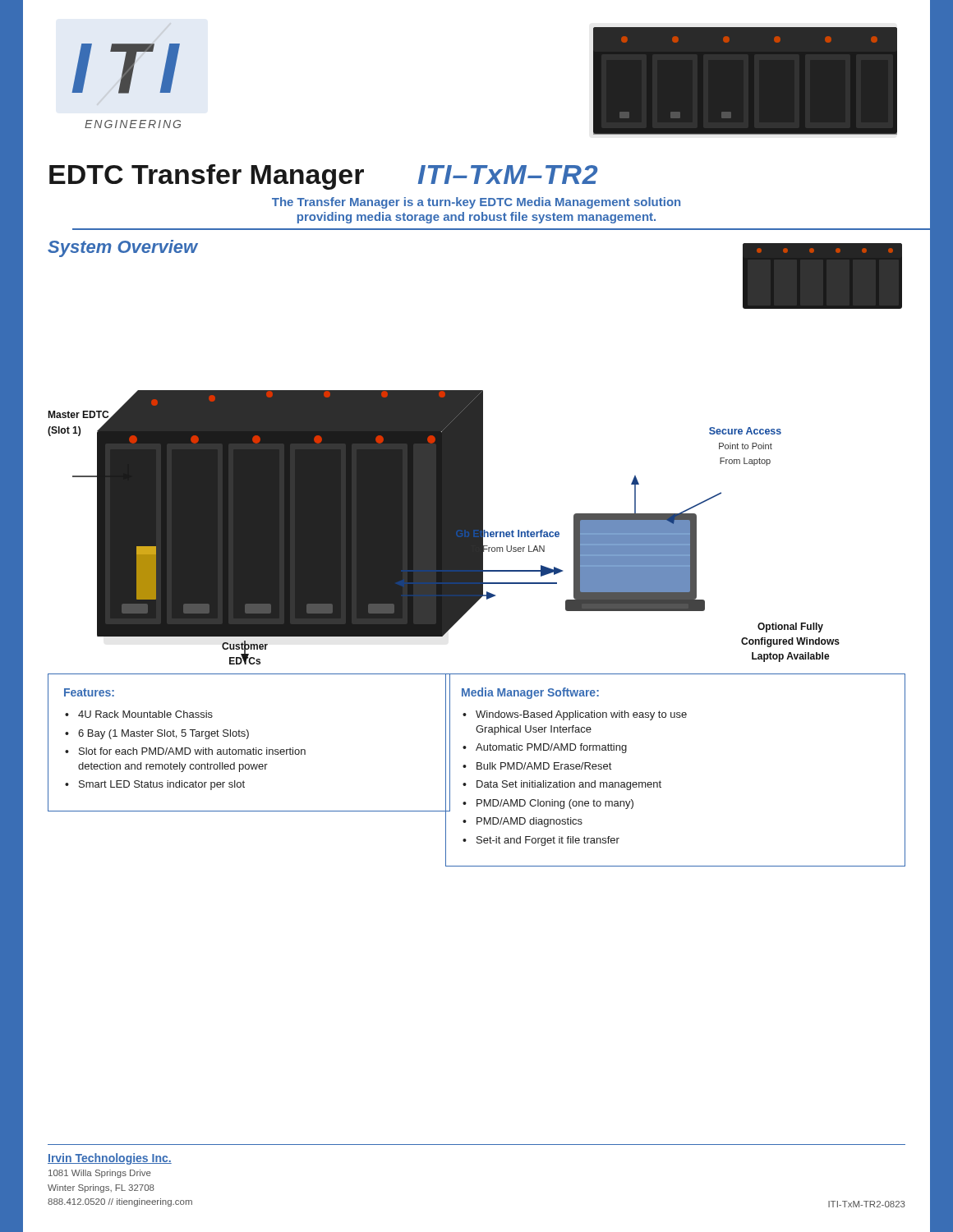Image resolution: width=953 pixels, height=1232 pixels.
Task: Select the text starting "Automatic PMD/AMD formatting"
Action: point(551,747)
